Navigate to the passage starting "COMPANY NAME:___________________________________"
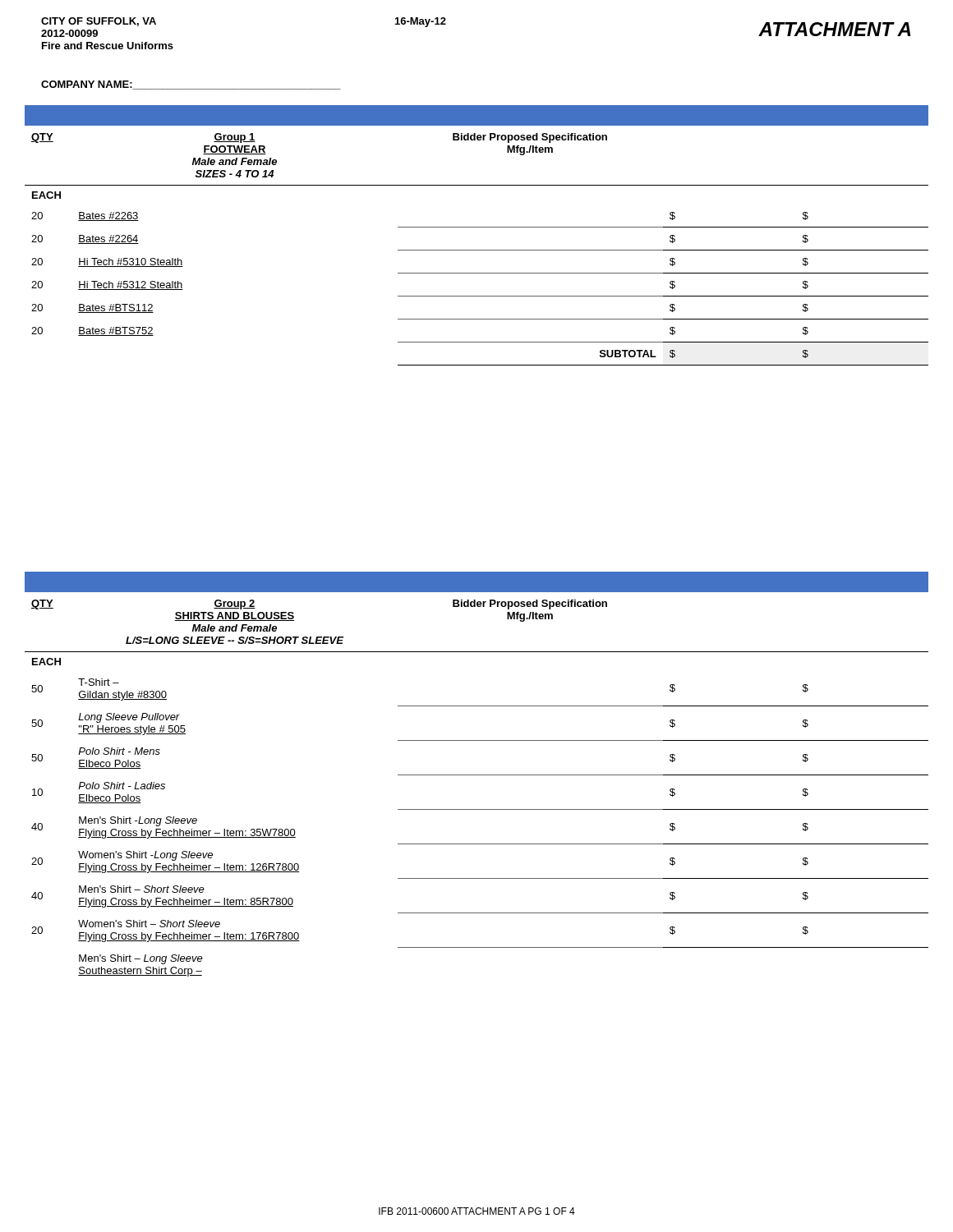953x1232 pixels. point(191,84)
